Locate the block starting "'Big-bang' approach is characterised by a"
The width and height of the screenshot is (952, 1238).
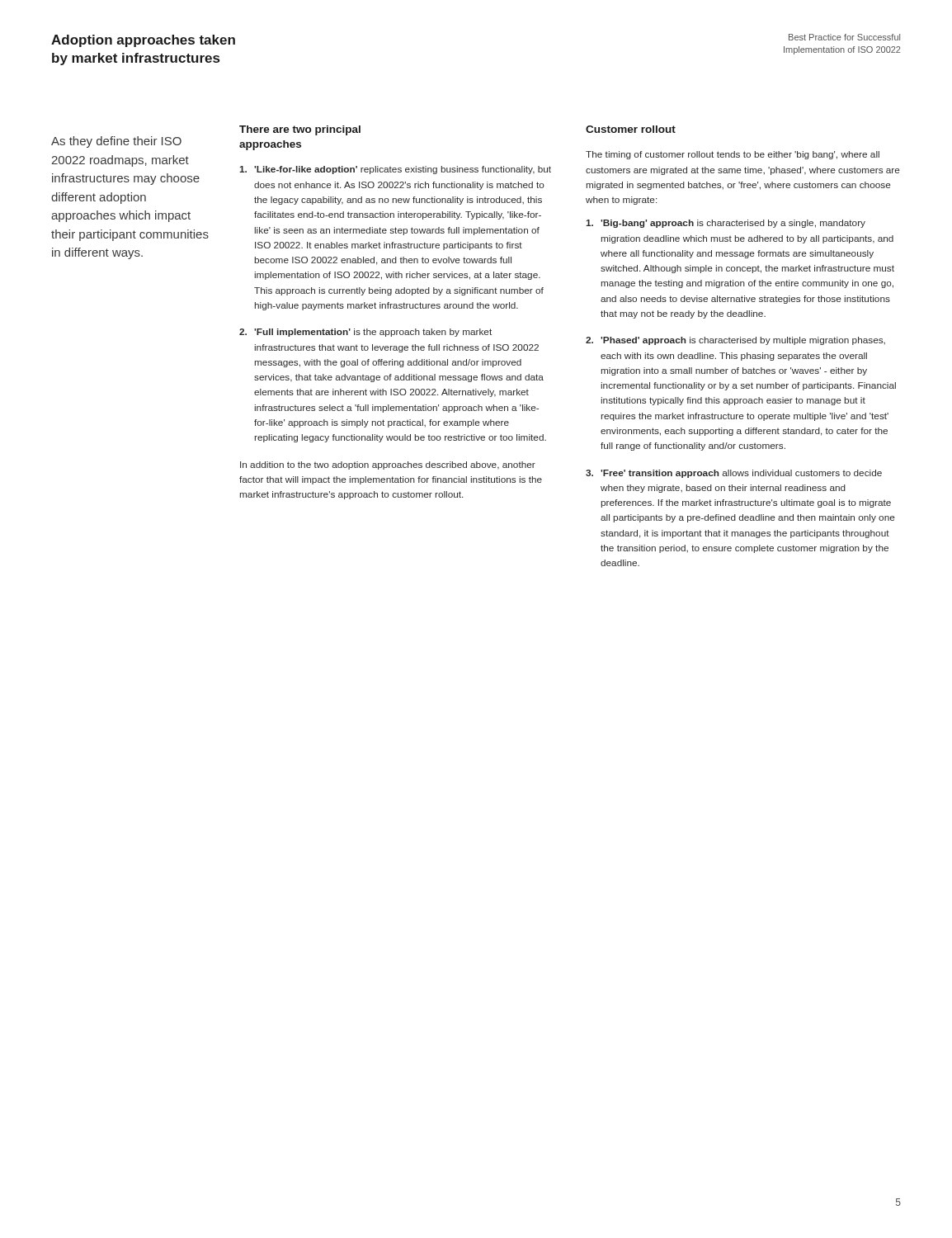743,268
